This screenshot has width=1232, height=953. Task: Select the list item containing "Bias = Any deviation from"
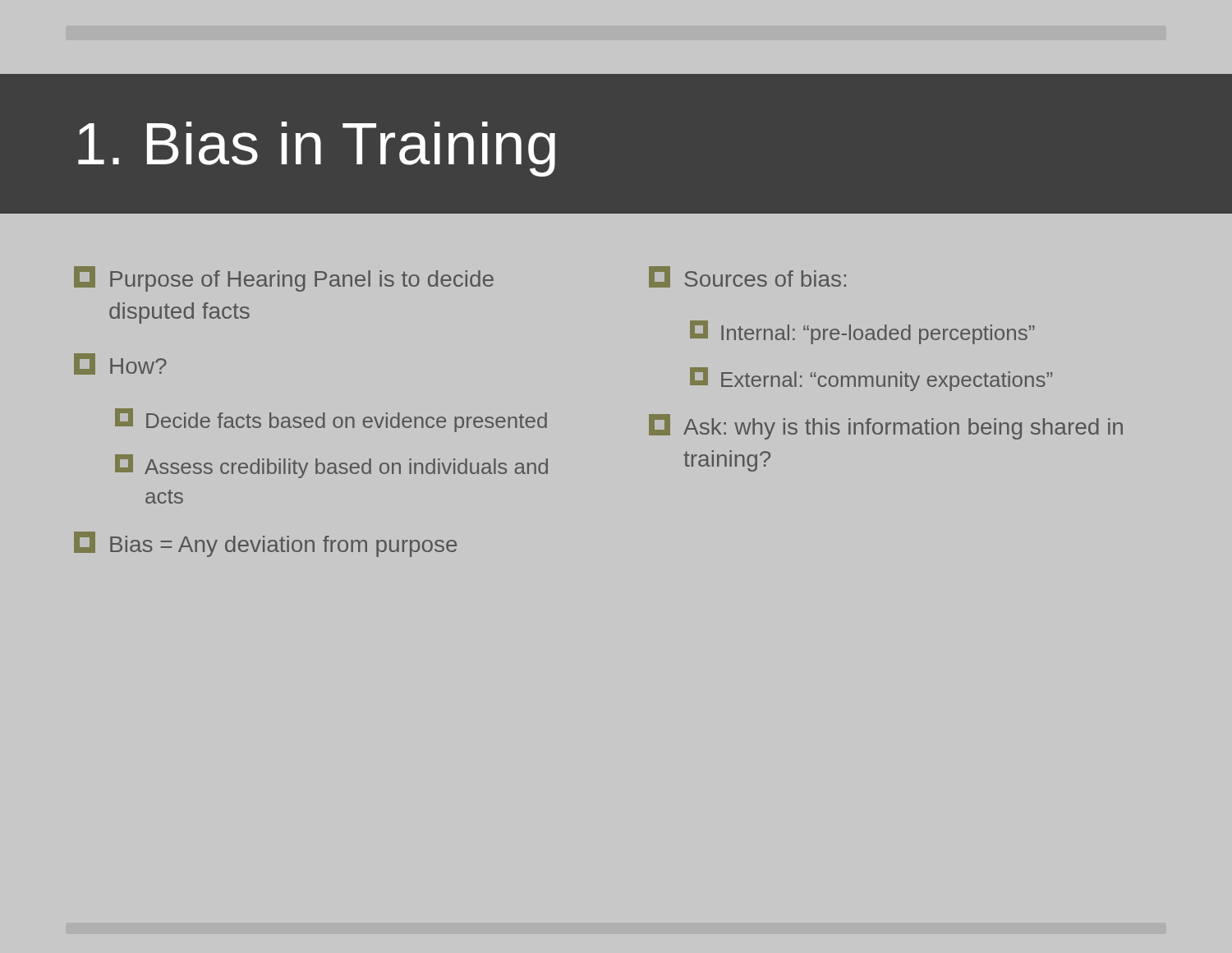tap(329, 544)
